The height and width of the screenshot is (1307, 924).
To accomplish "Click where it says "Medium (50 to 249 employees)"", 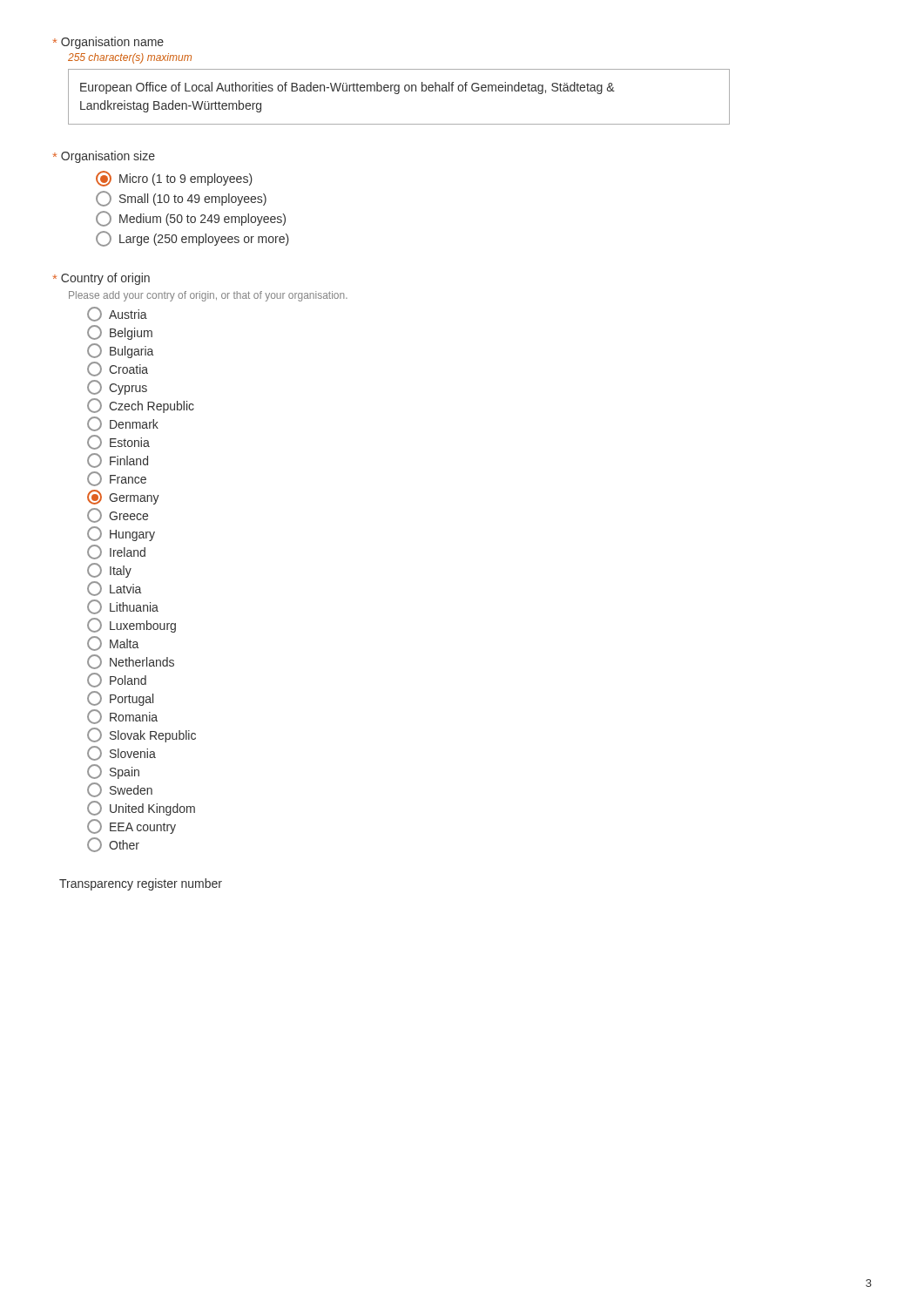I will [191, 219].
